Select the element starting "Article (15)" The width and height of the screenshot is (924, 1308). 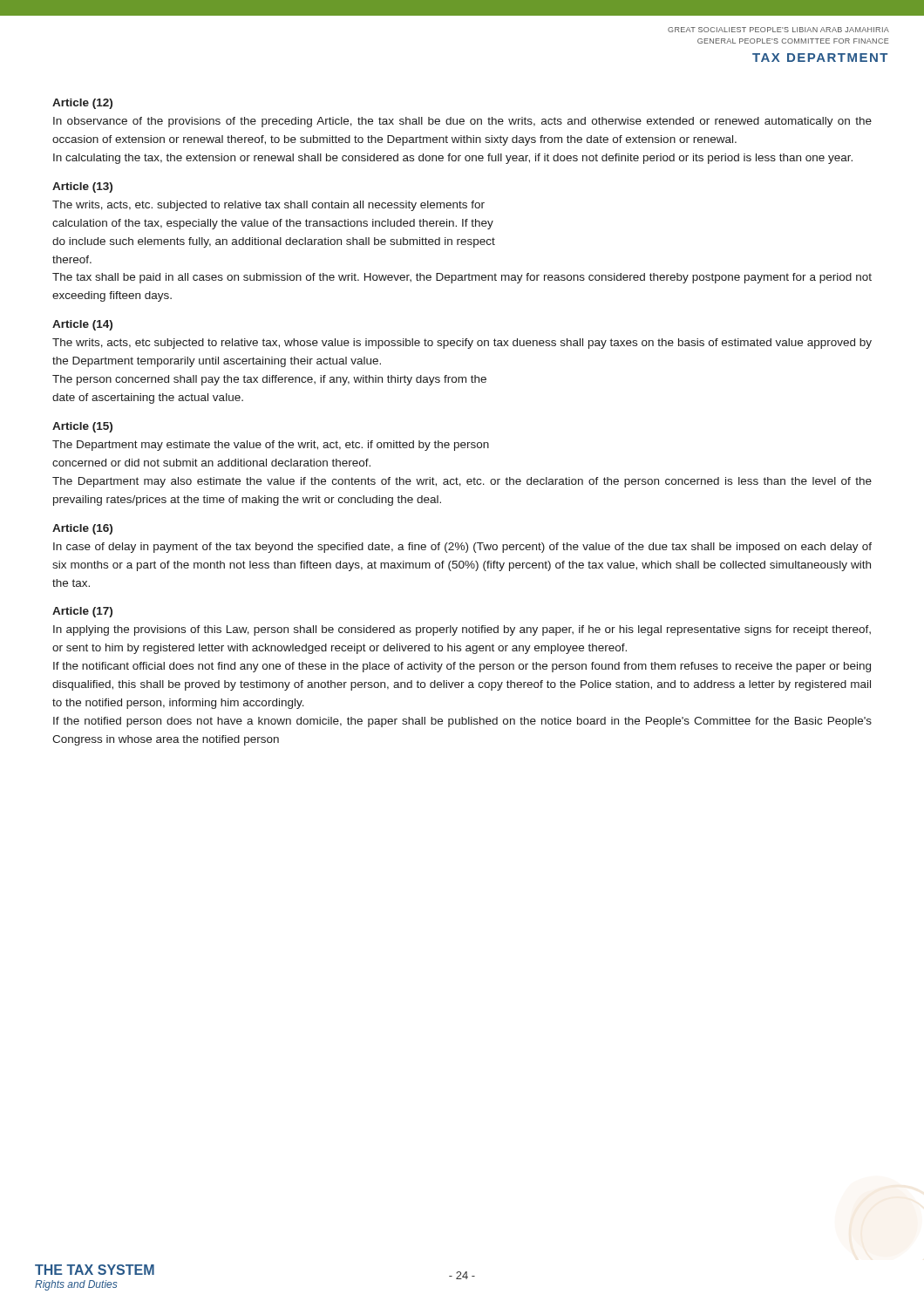click(x=83, y=426)
